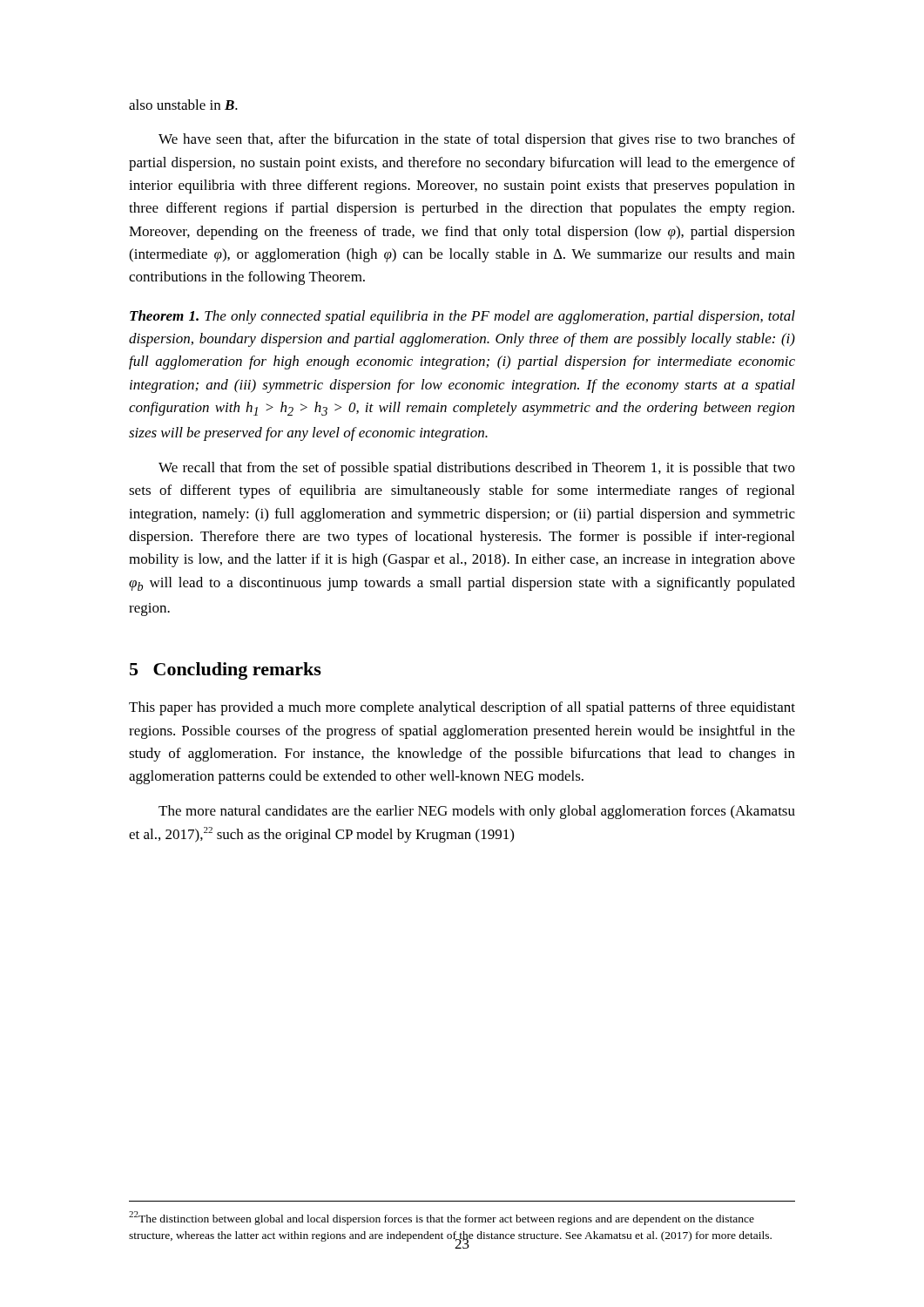Viewport: 924px width, 1307px height.
Task: Navigate to the text starting "Theorem 1. The"
Action: [462, 374]
